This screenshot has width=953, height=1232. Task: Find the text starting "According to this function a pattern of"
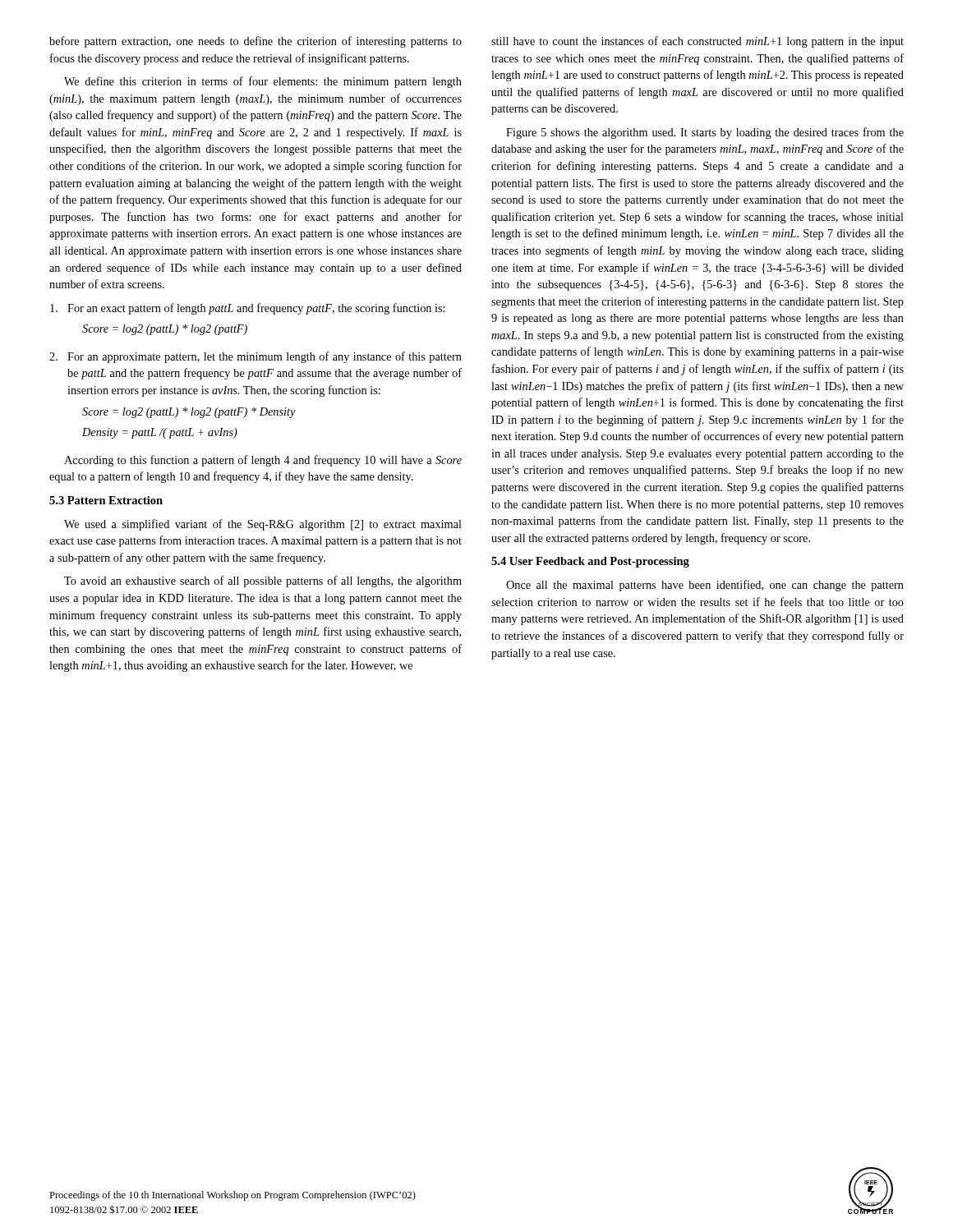(255, 468)
